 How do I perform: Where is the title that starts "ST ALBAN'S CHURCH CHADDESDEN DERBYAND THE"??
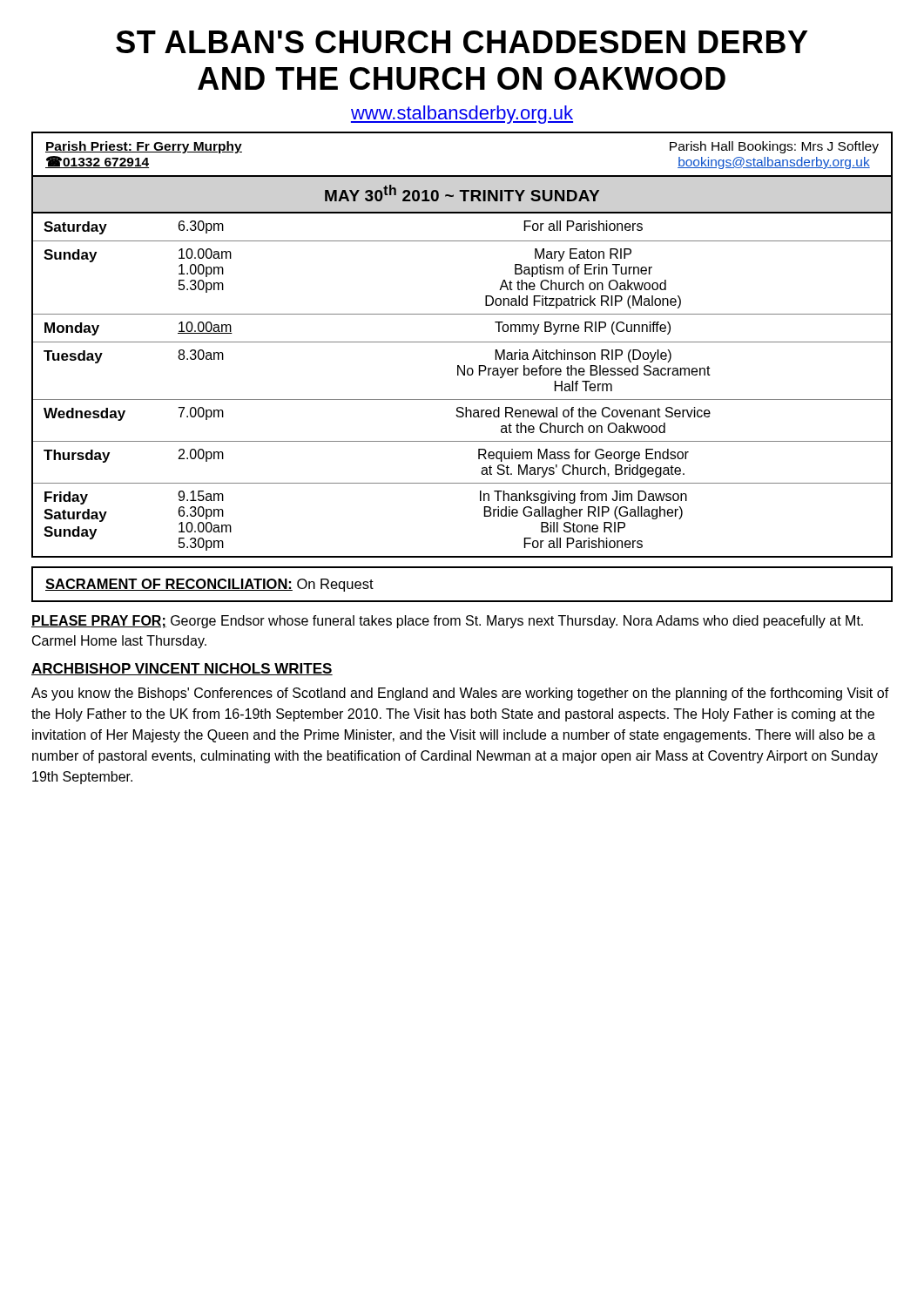click(462, 61)
